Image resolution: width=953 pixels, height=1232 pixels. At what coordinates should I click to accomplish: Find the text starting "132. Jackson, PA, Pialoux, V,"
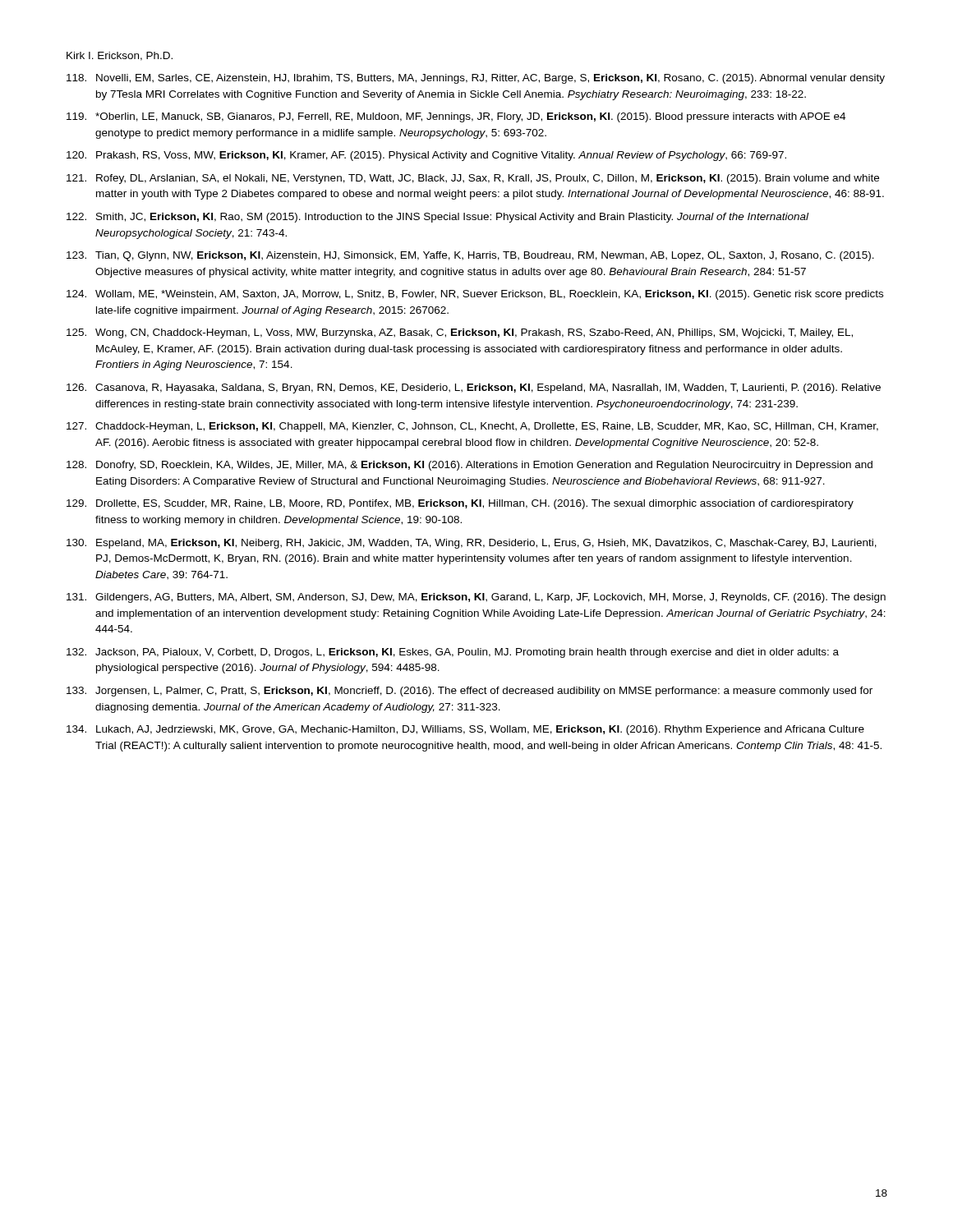[x=476, y=660]
